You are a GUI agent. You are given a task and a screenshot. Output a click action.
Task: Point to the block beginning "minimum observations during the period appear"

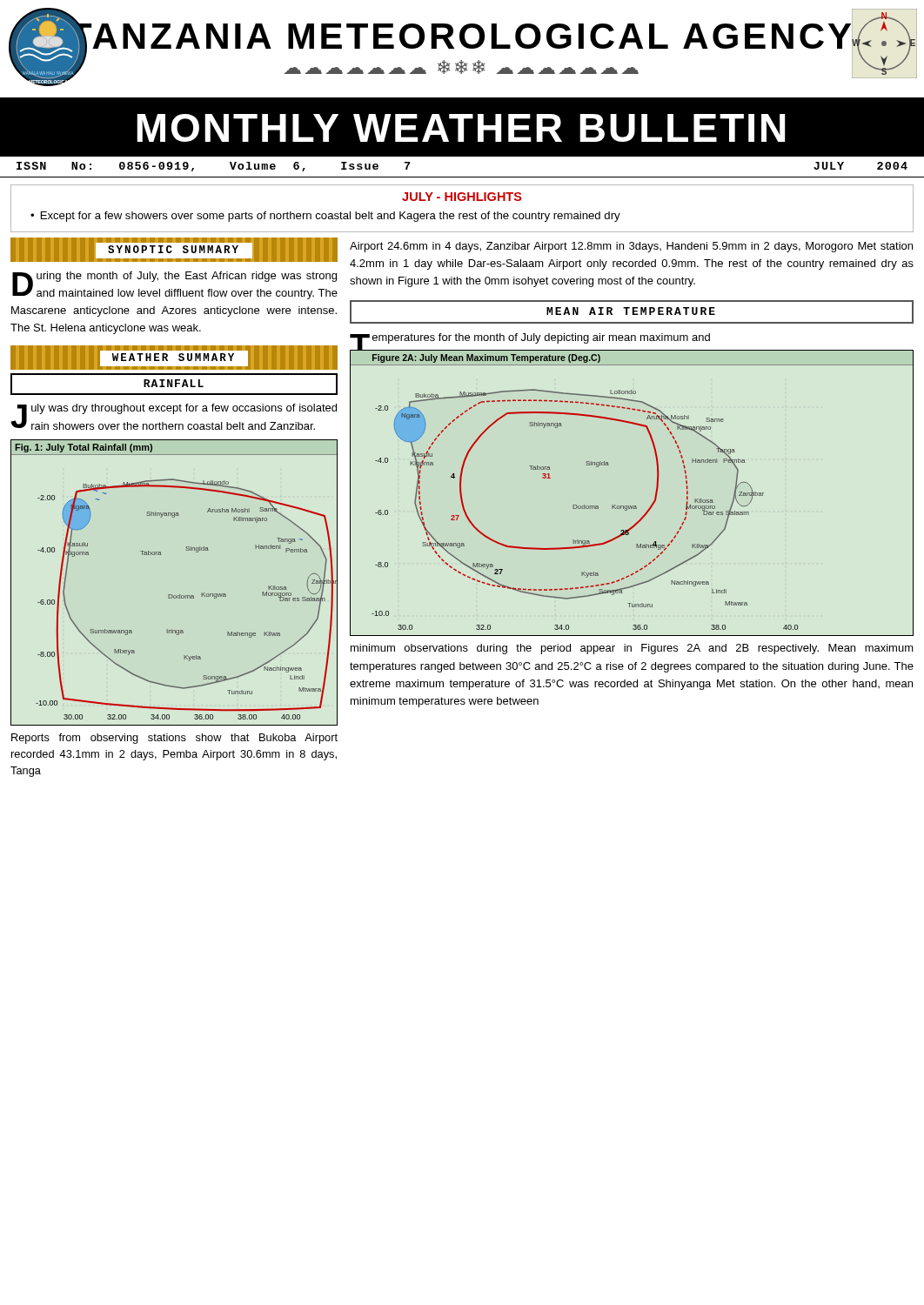[x=632, y=674]
